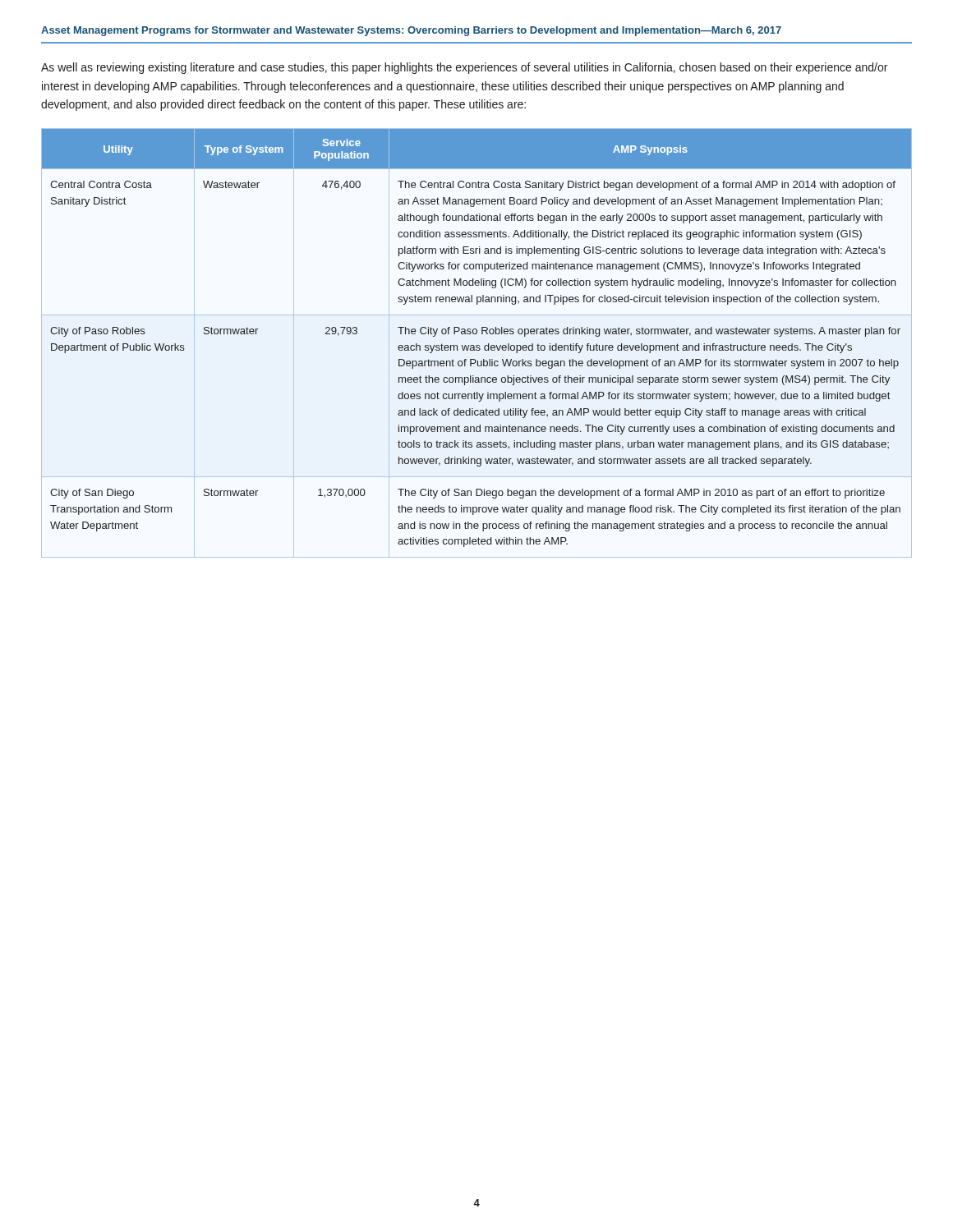Find the table

(x=476, y=343)
